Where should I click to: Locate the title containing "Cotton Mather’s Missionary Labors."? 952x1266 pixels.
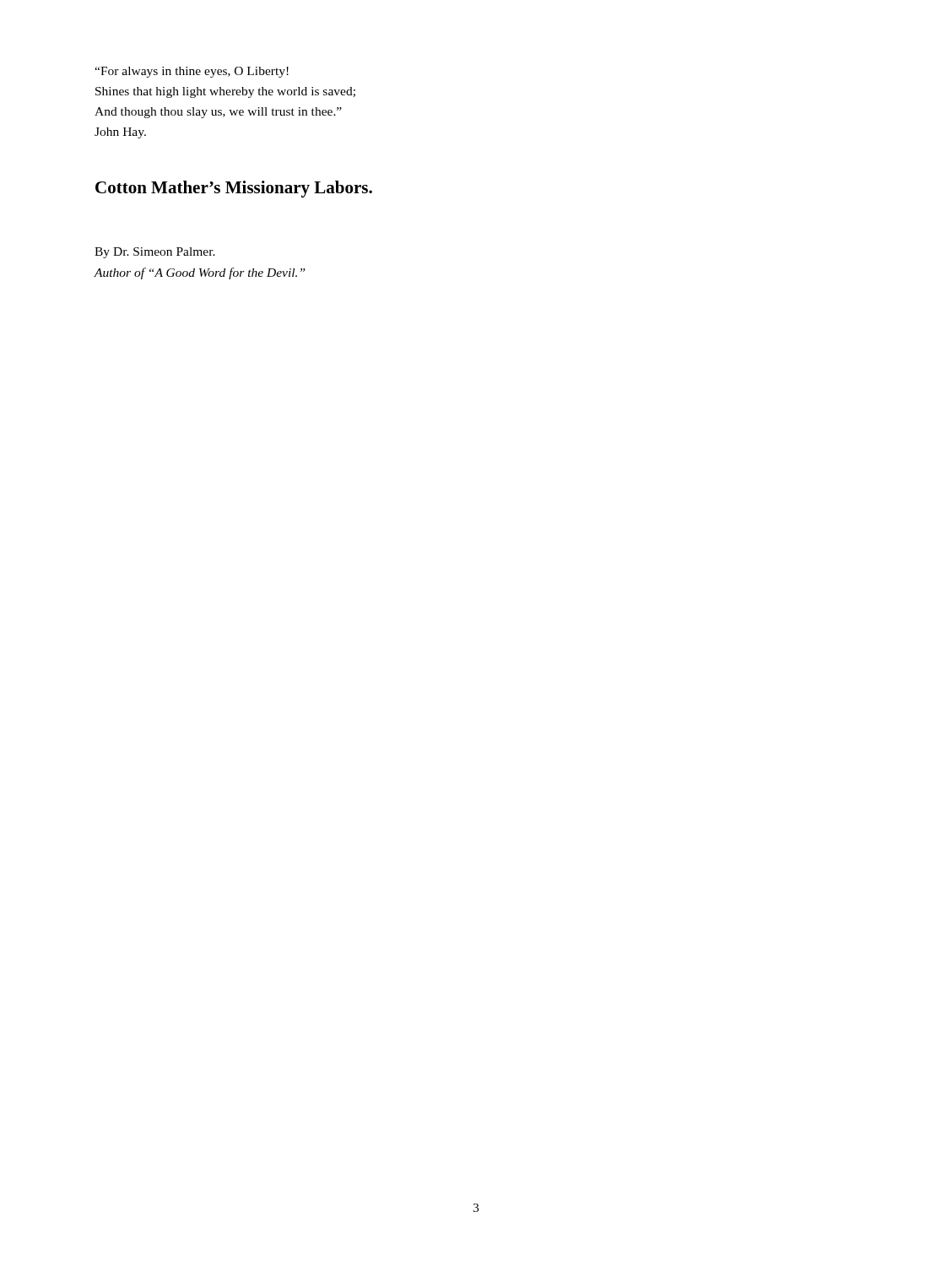pos(356,188)
